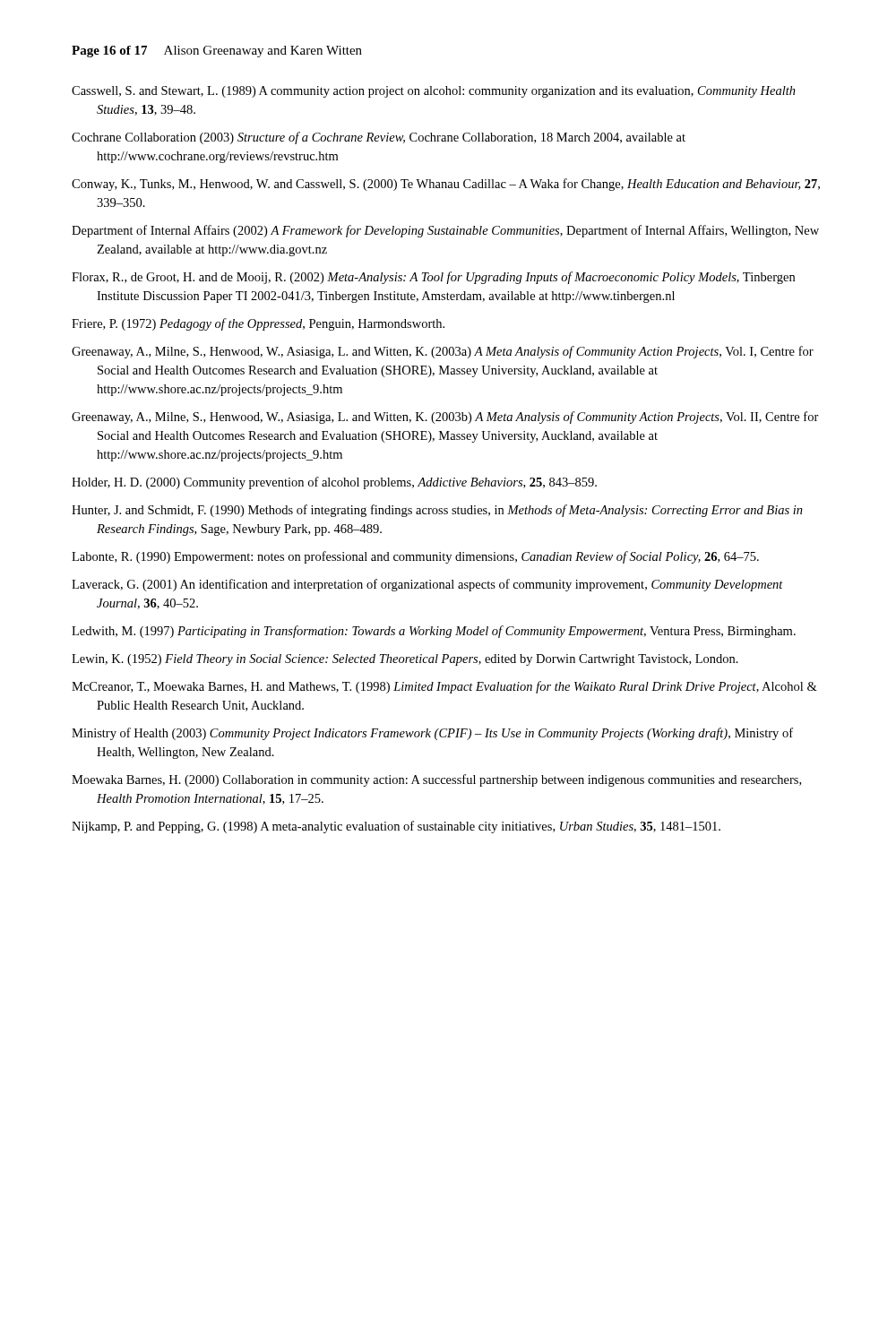This screenshot has height=1344, width=896.
Task: Click on the passage starting "McCreanor, T., Moewaka Barnes, H. and"
Action: (444, 696)
